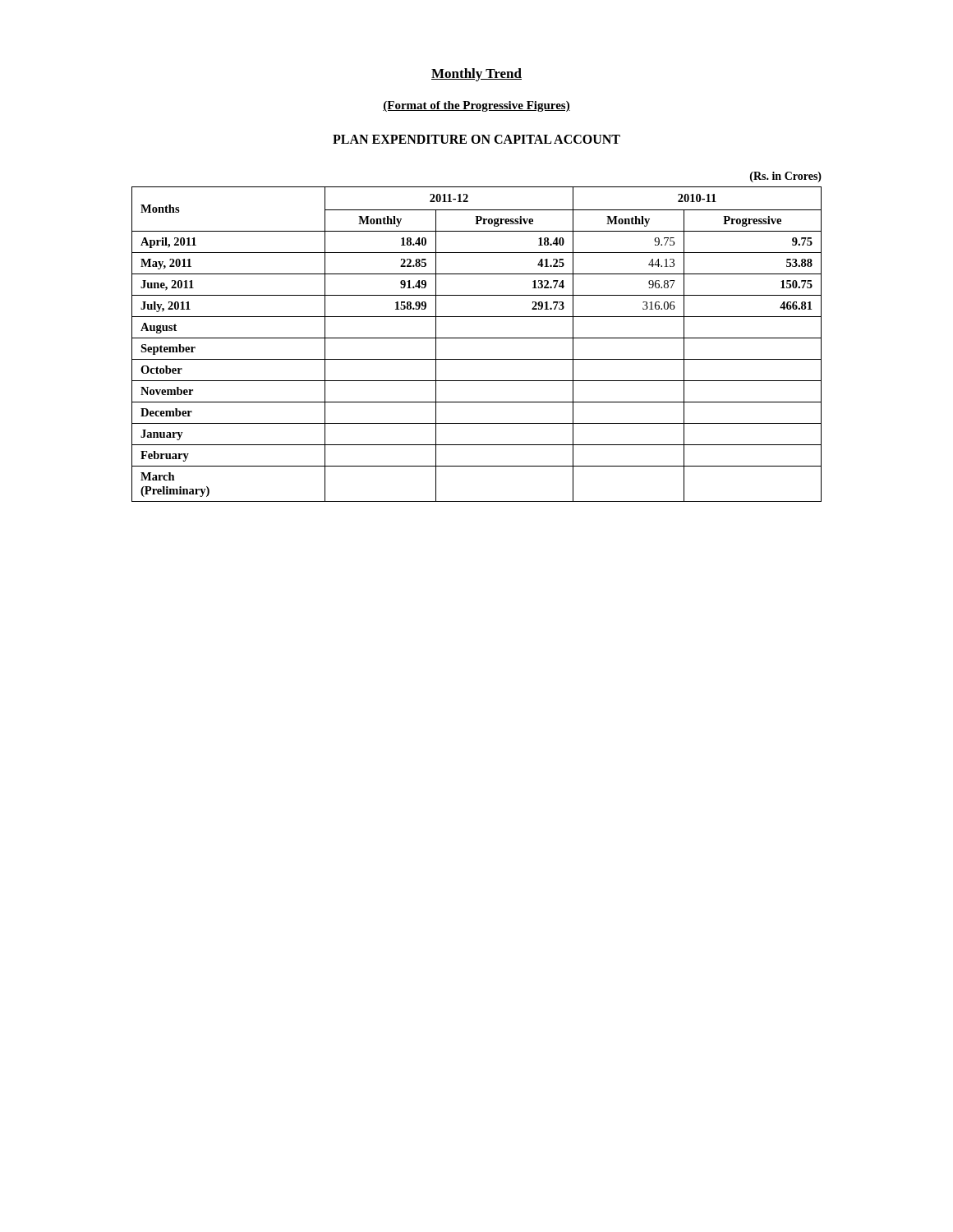Image resolution: width=953 pixels, height=1232 pixels.
Task: Select the table that reads "May, 2011"
Action: 476,344
